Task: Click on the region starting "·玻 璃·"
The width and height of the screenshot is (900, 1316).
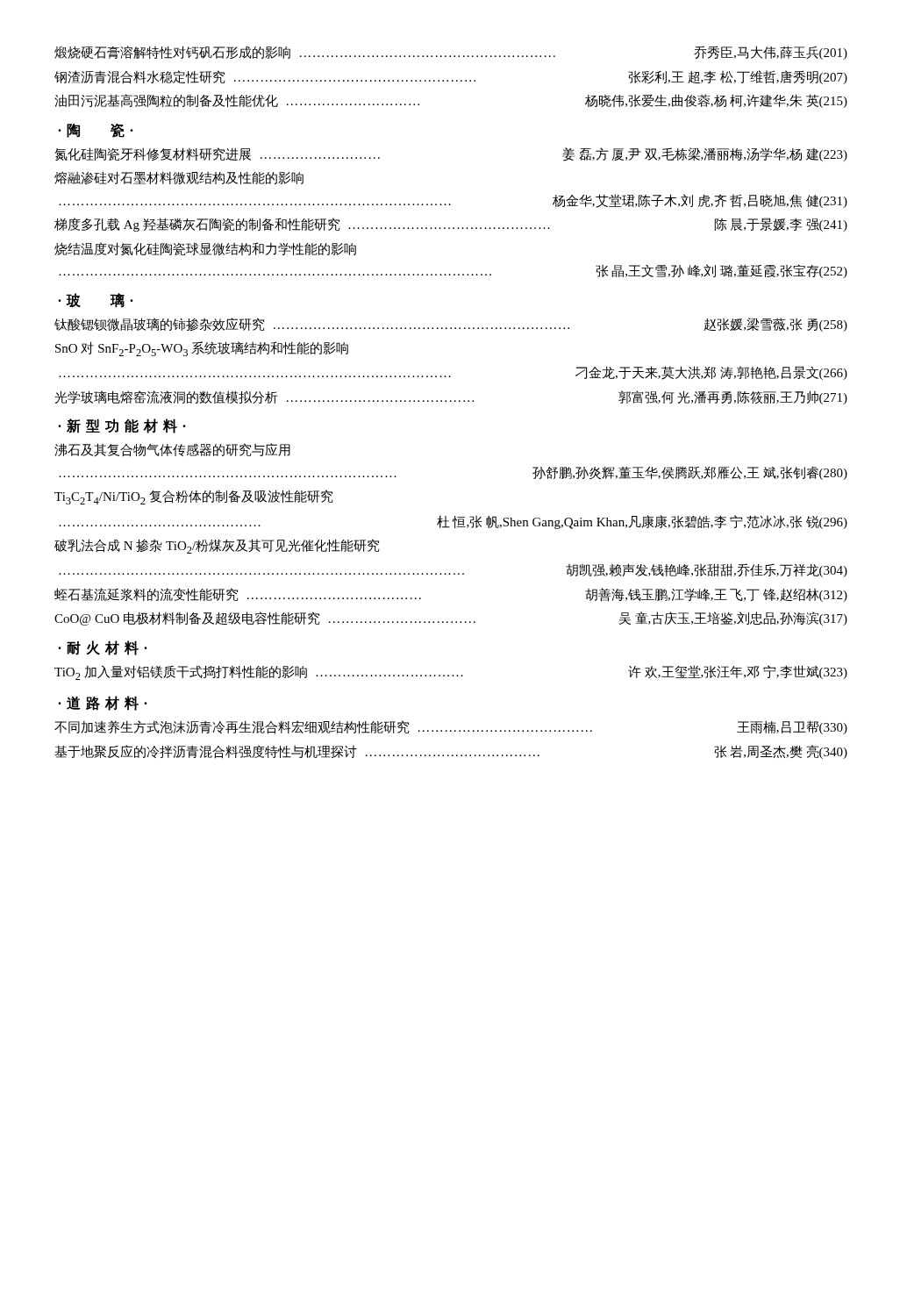Action: pos(117,300)
